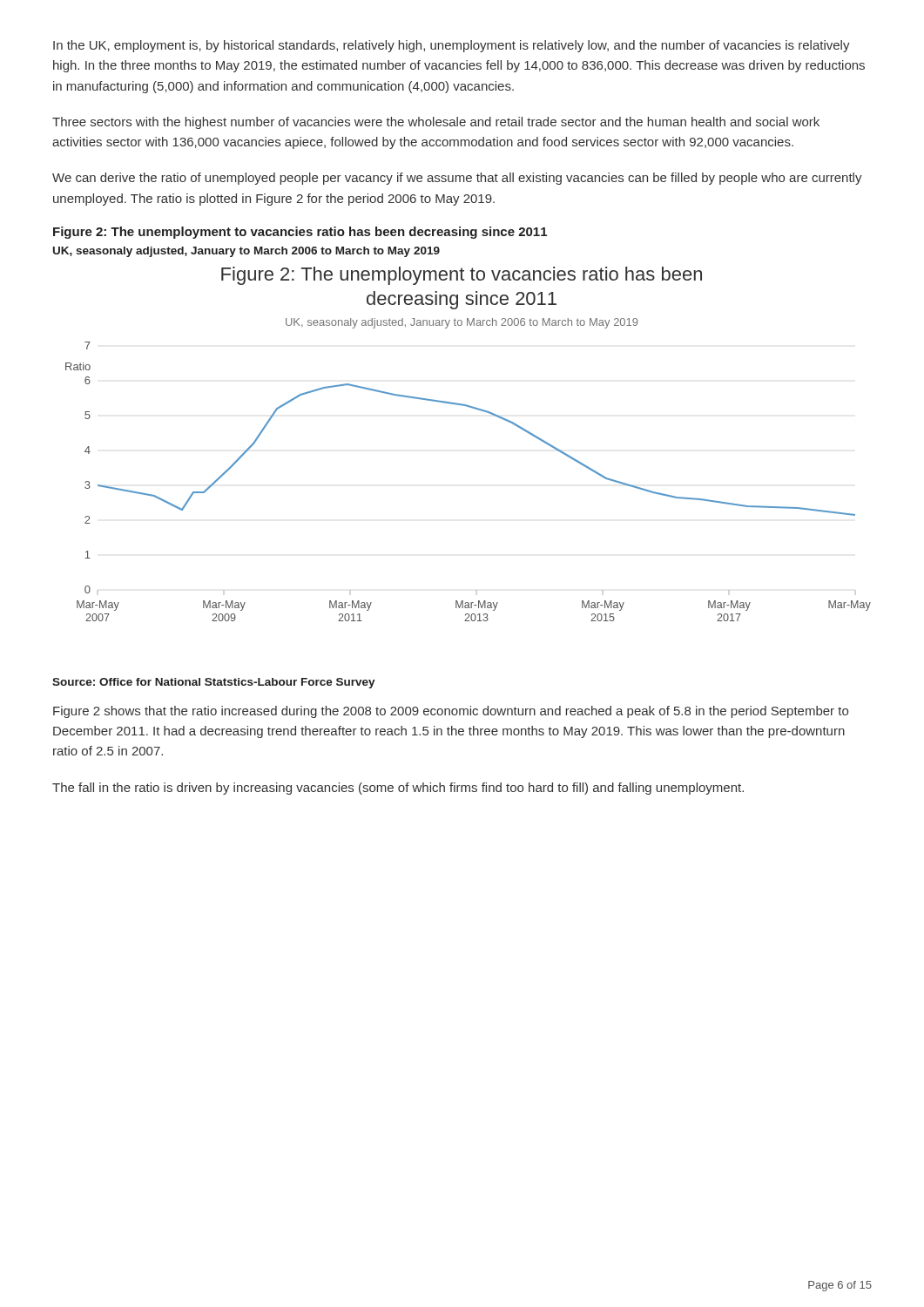Click on the text block that reads "Three sectors with the highest number of"
Viewport: 924px width, 1307px height.
coord(436,131)
